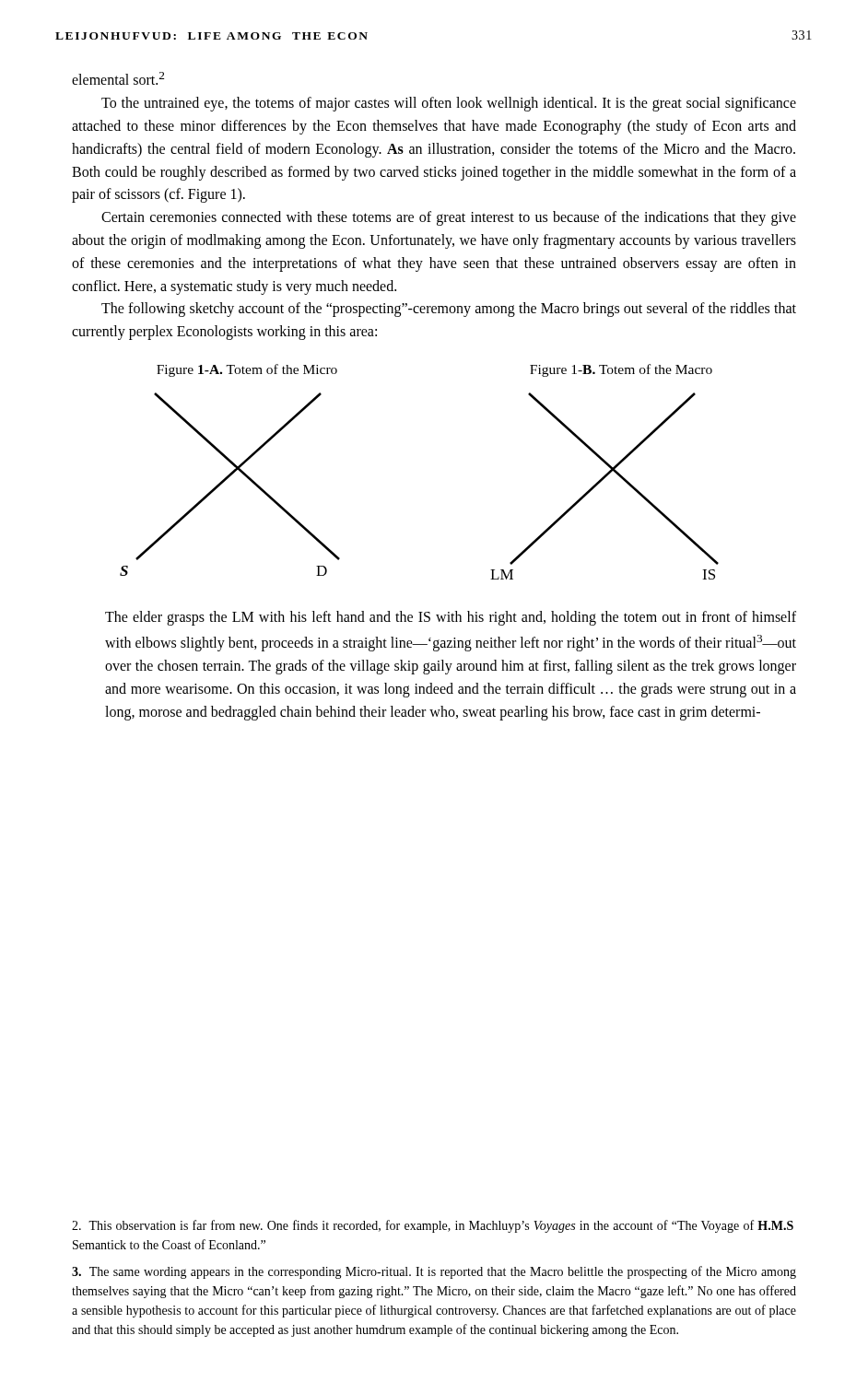This screenshot has height=1382, width=868.
Task: Find the block on this page that starts "Certain ceremonies connected with these totems"
Action: [434, 252]
